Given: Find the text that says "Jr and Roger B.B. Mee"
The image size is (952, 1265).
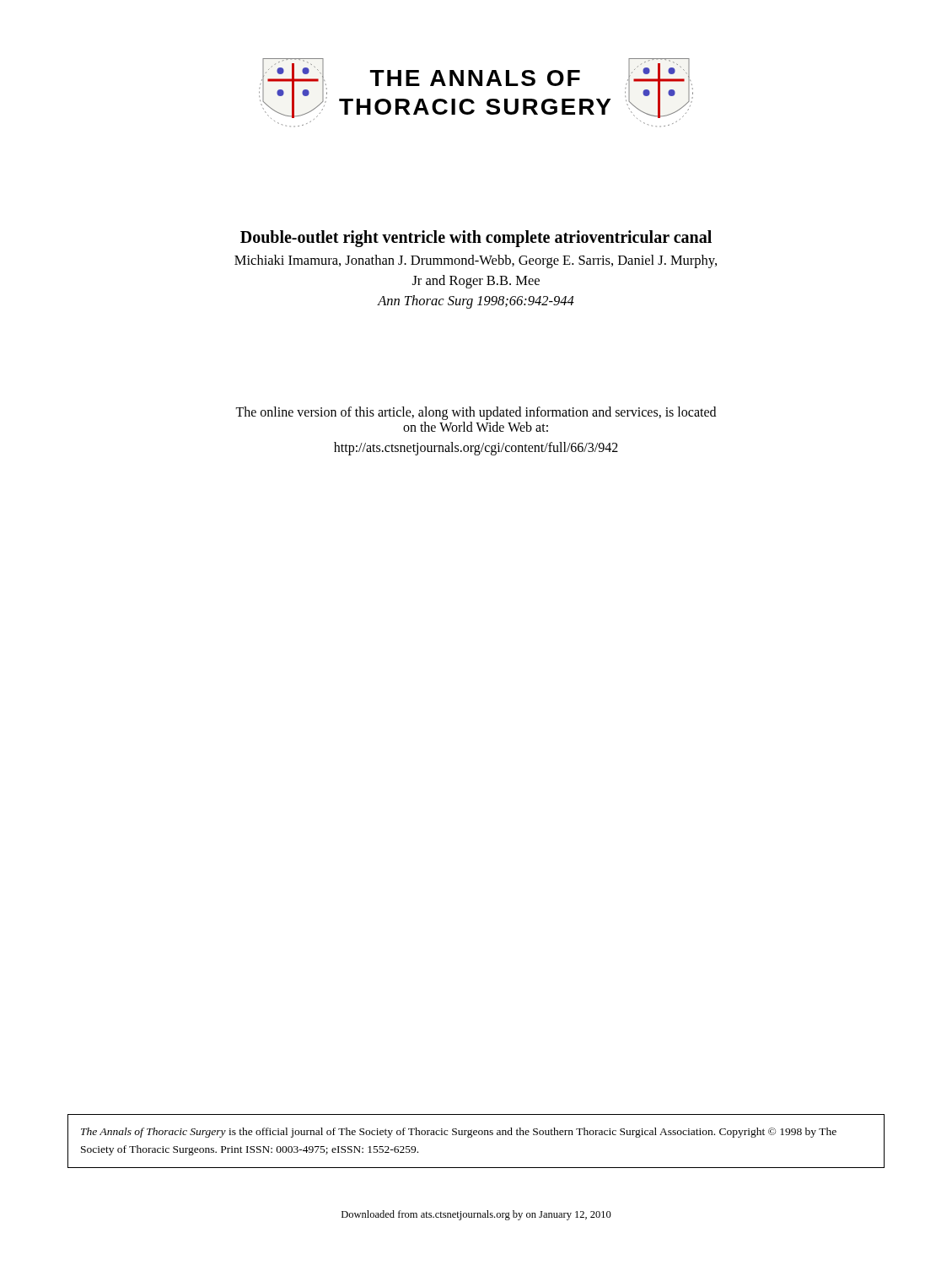Looking at the screenshot, I should [476, 280].
